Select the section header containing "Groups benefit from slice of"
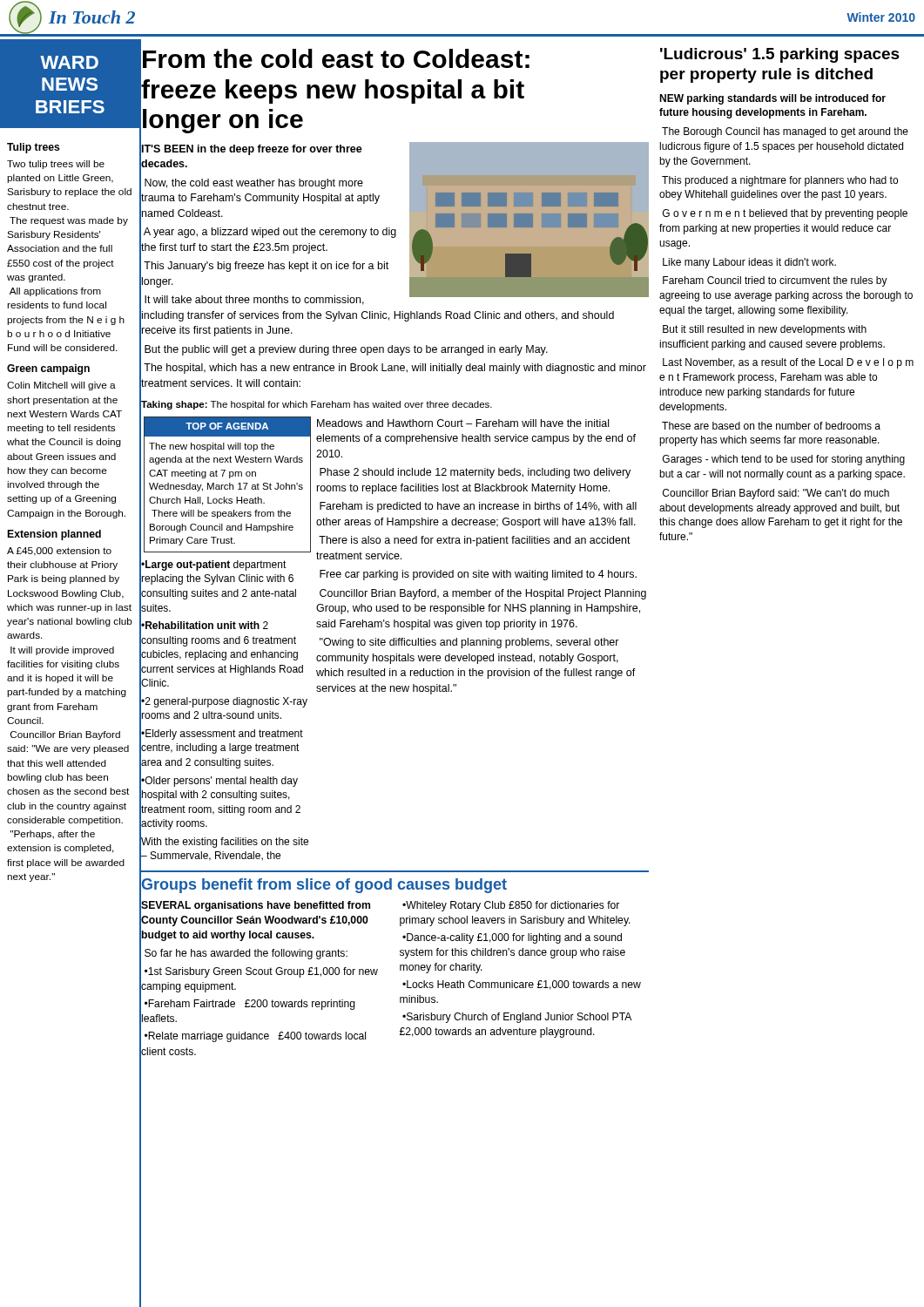The height and width of the screenshot is (1307, 924). tap(324, 884)
